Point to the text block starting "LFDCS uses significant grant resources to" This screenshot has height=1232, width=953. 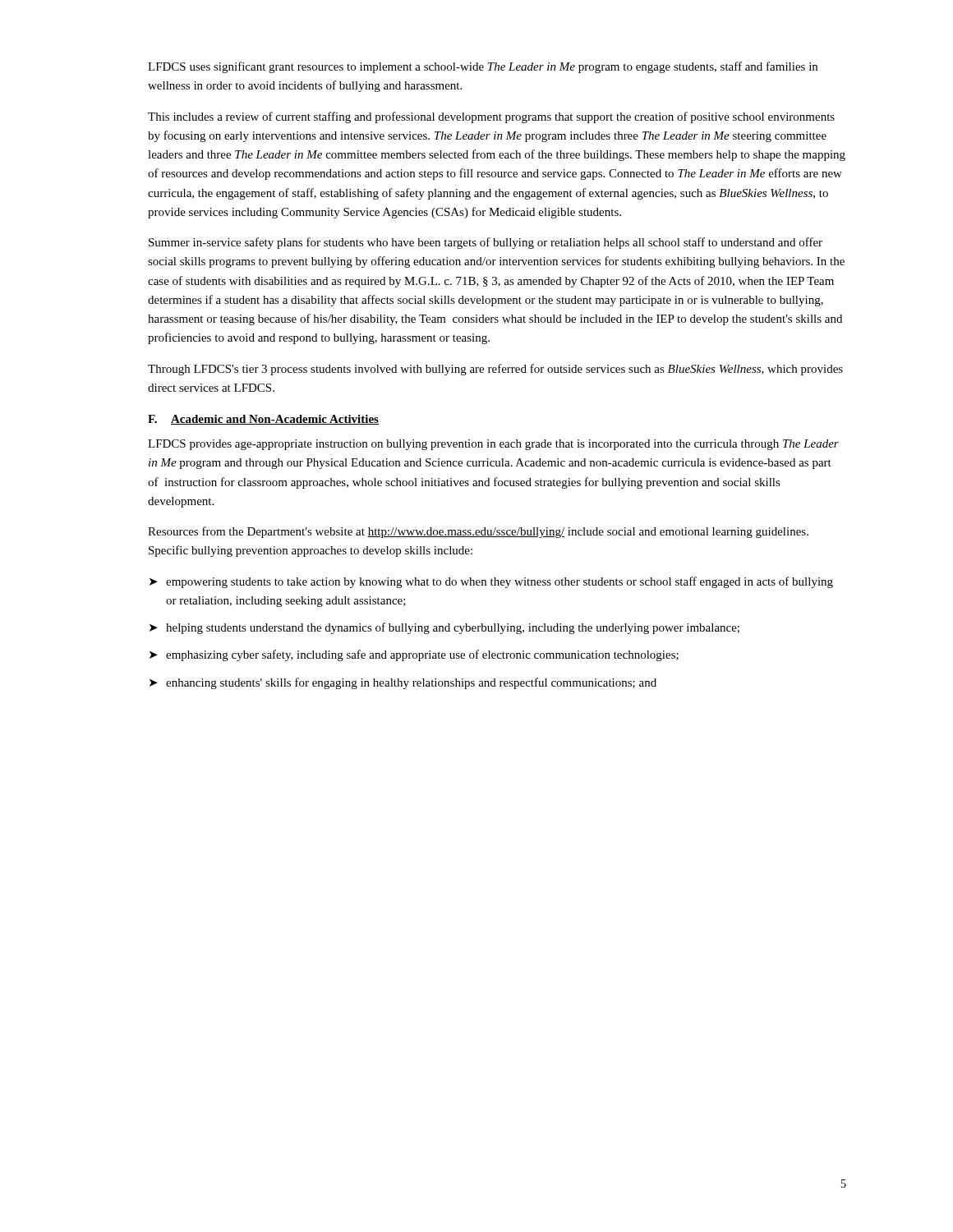tap(483, 76)
